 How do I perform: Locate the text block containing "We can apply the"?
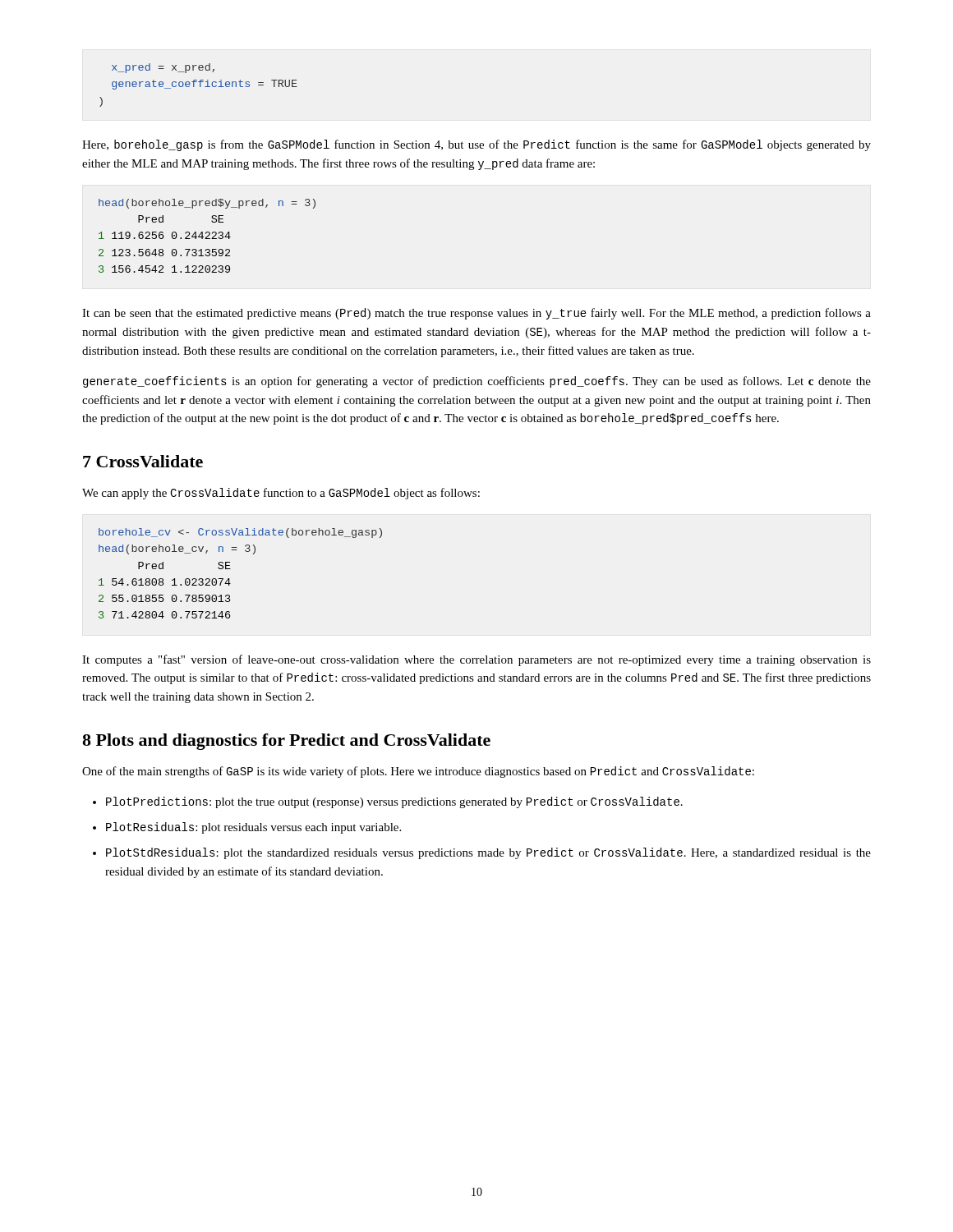pos(476,493)
